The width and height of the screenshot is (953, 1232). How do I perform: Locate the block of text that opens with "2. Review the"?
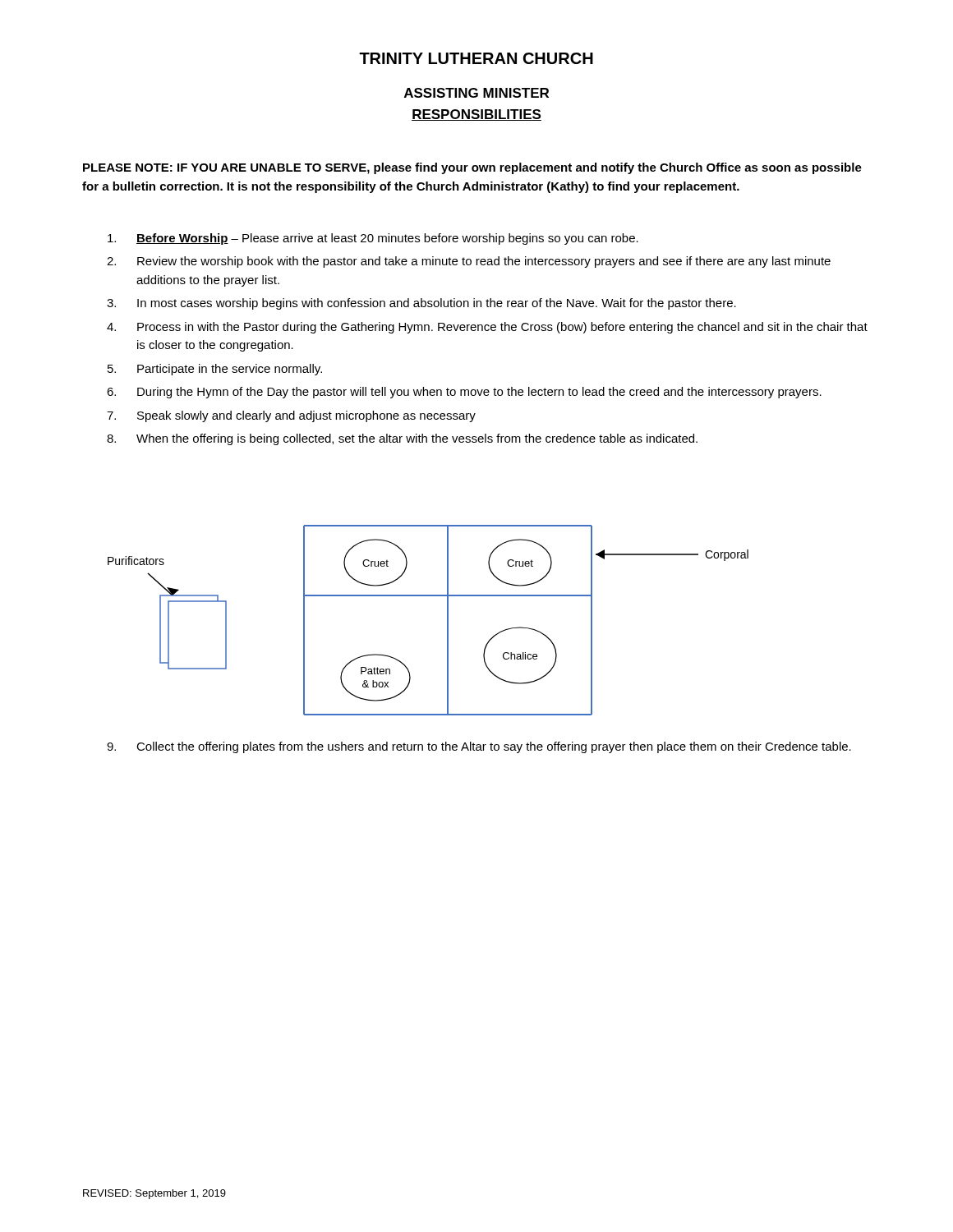489,271
